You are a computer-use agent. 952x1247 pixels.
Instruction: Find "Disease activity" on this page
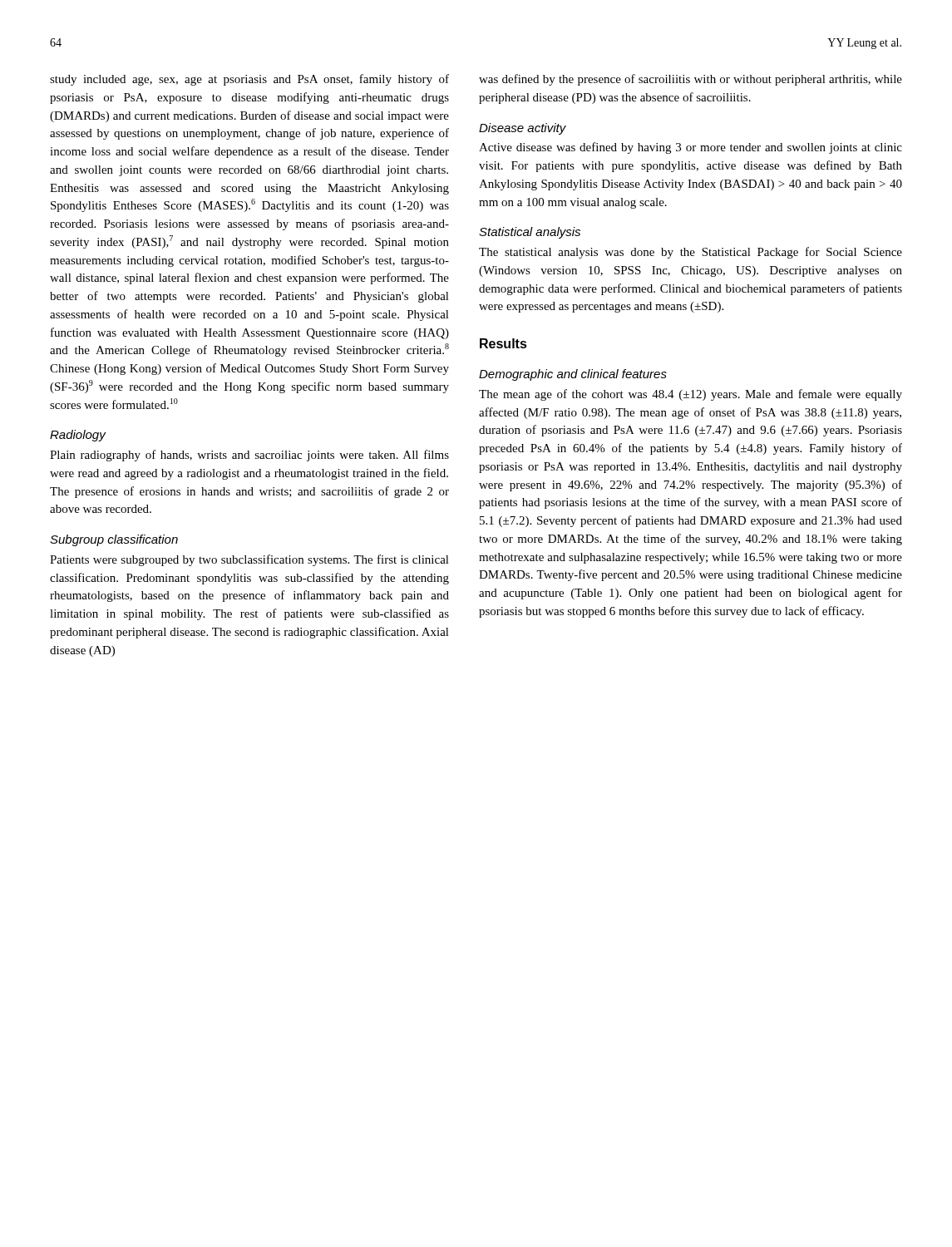522,127
